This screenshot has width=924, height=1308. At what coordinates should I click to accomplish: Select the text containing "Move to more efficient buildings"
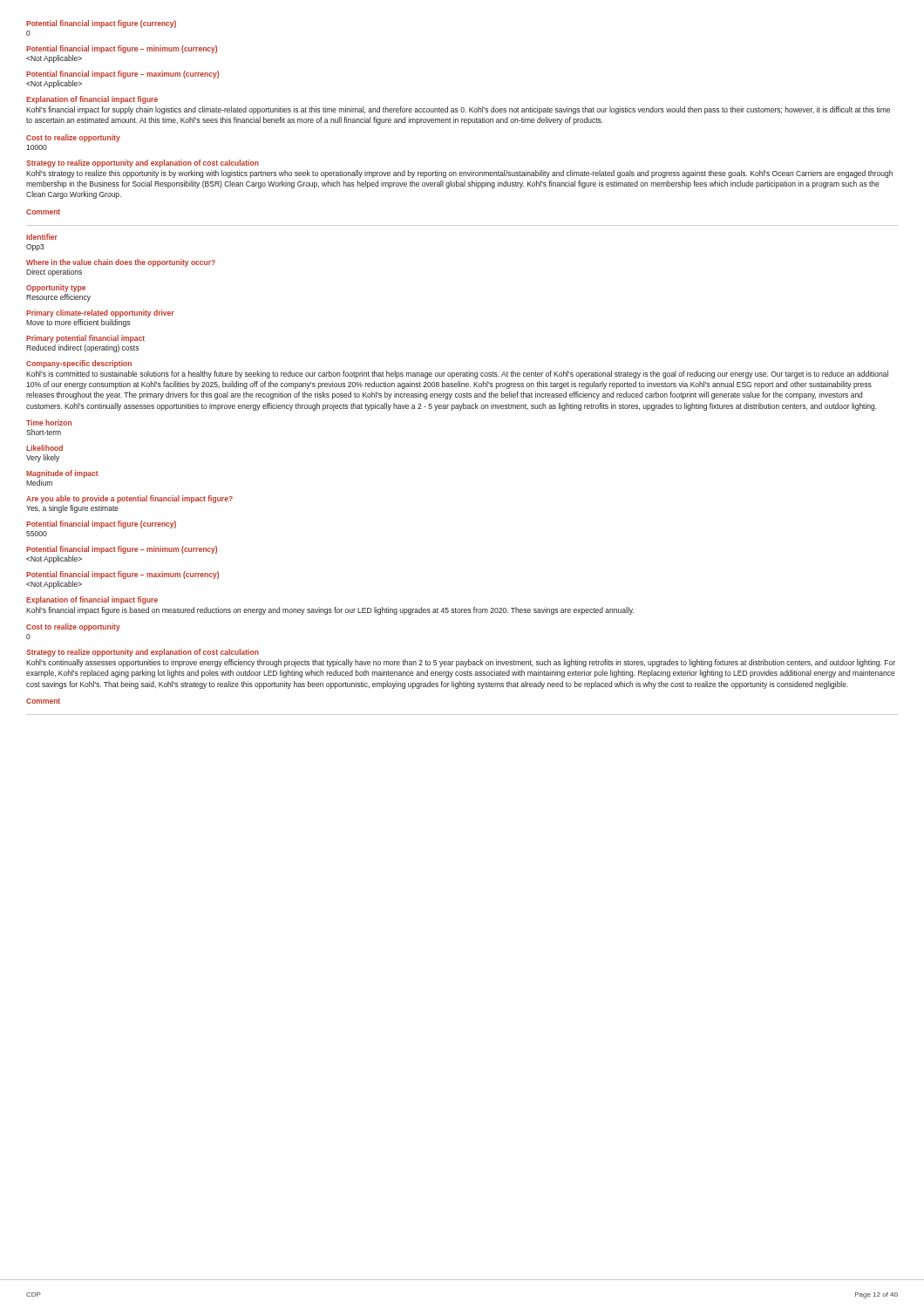click(x=78, y=322)
